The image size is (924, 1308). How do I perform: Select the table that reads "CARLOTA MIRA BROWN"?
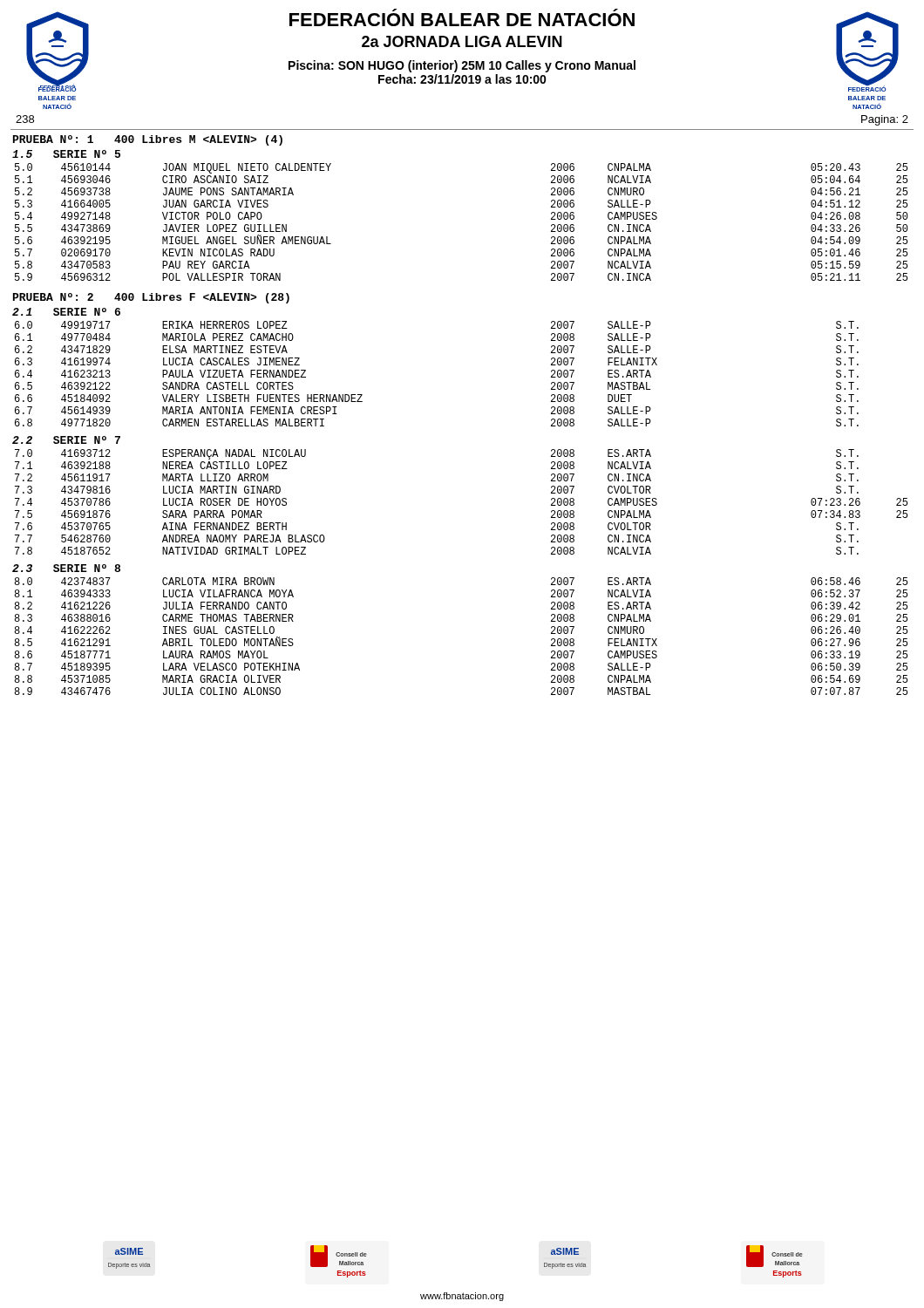(462, 638)
